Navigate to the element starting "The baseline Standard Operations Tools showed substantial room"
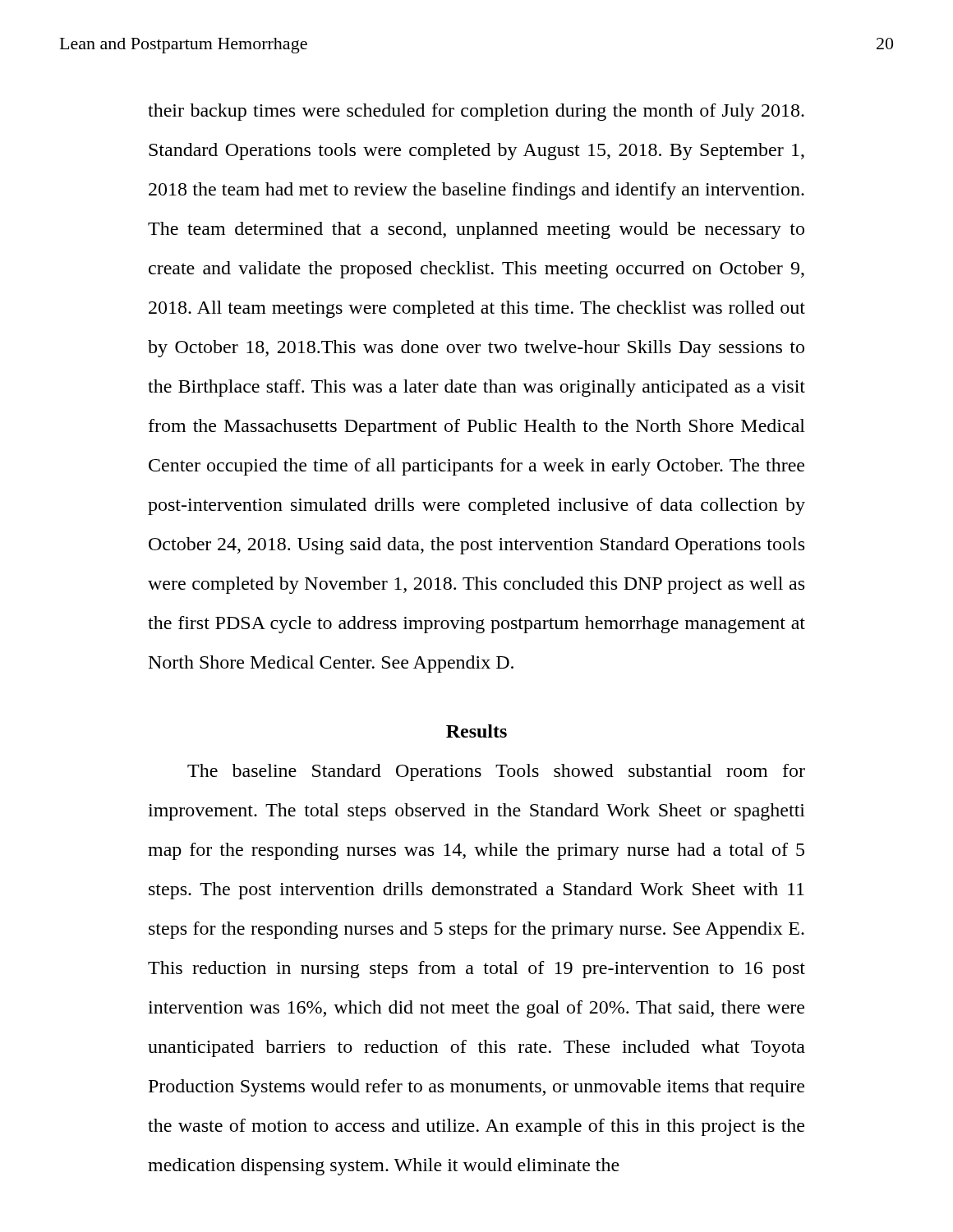This screenshot has height=1232, width=953. click(x=476, y=968)
